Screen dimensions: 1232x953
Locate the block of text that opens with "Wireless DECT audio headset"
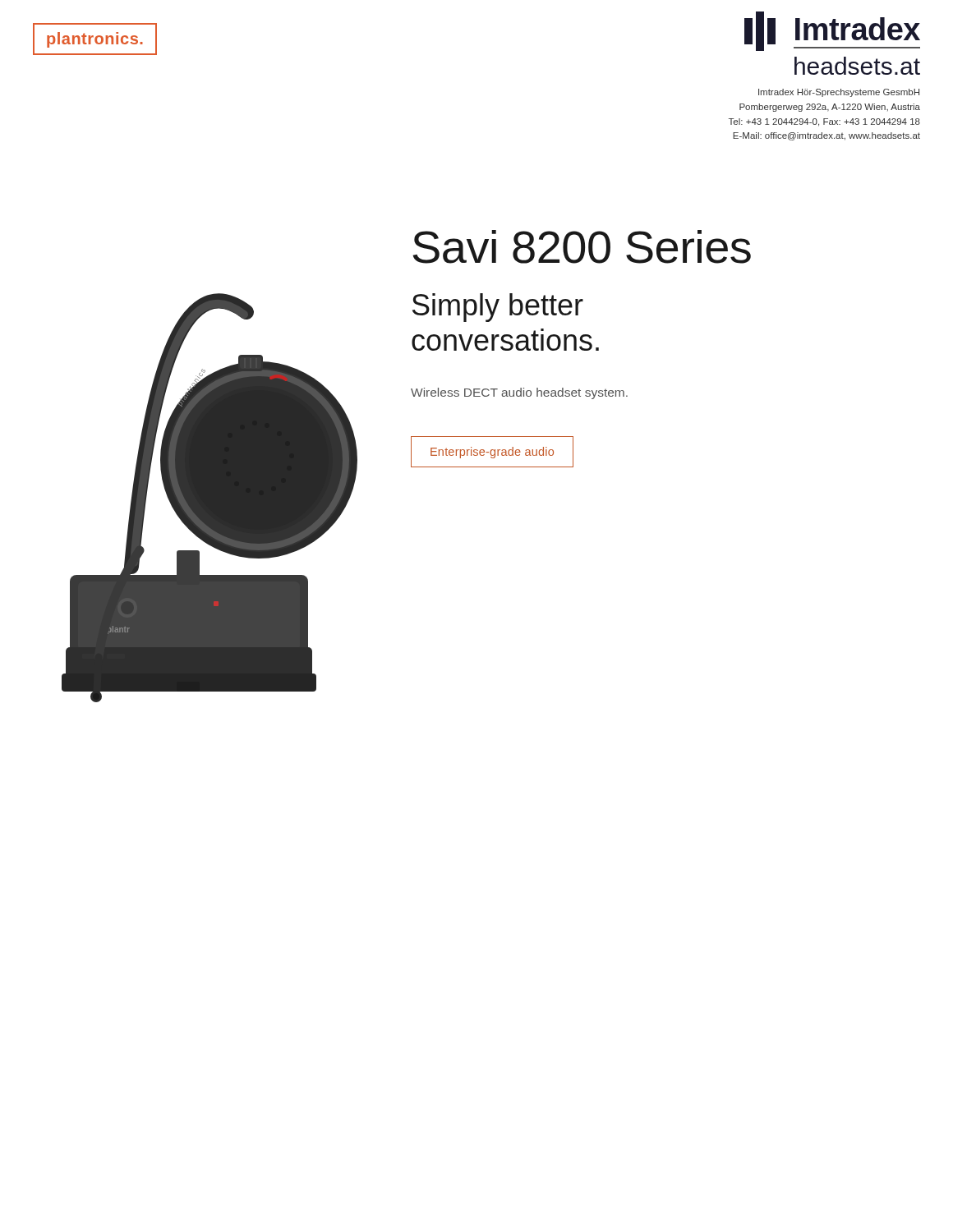520,392
